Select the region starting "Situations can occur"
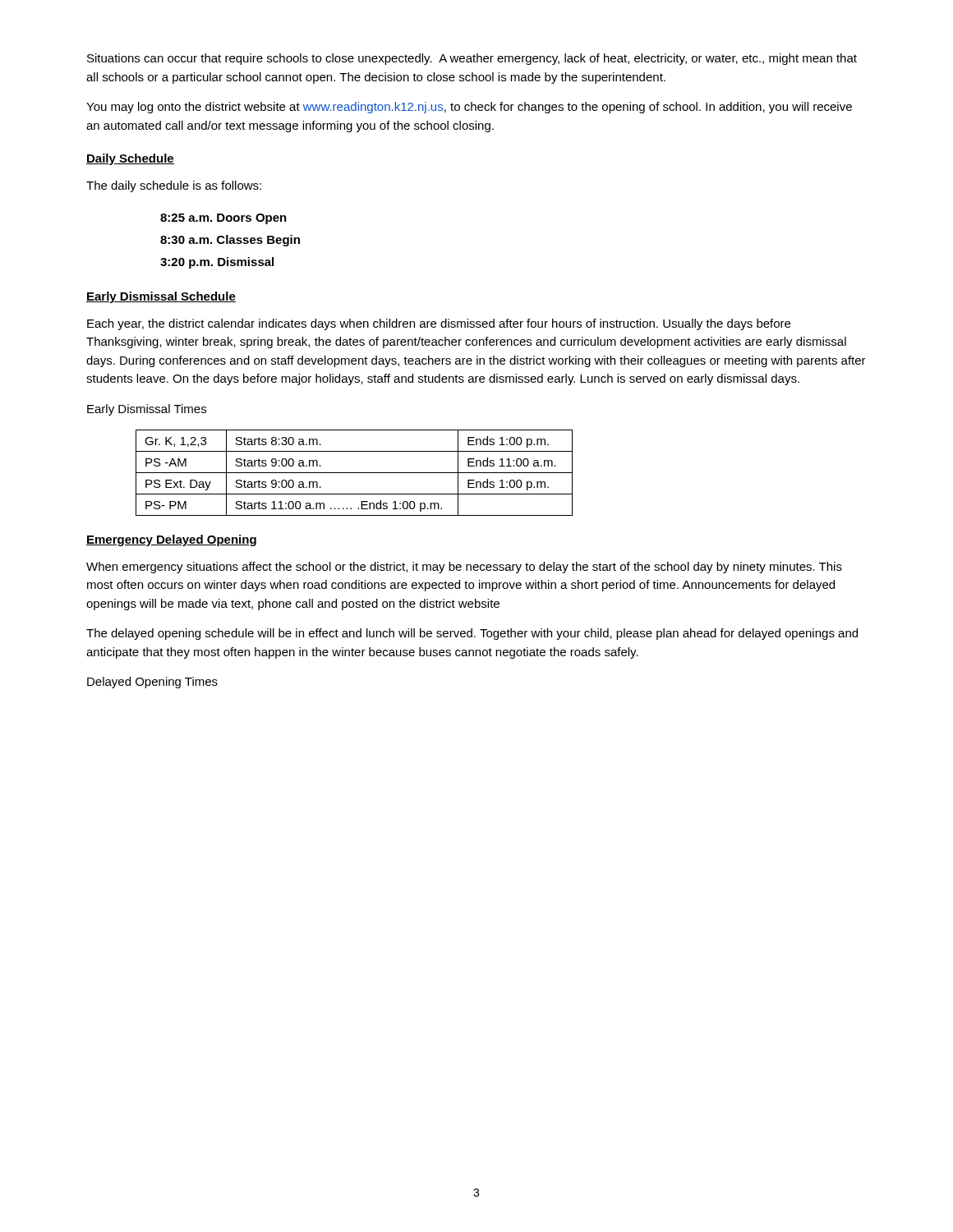The width and height of the screenshot is (953, 1232). 476,68
